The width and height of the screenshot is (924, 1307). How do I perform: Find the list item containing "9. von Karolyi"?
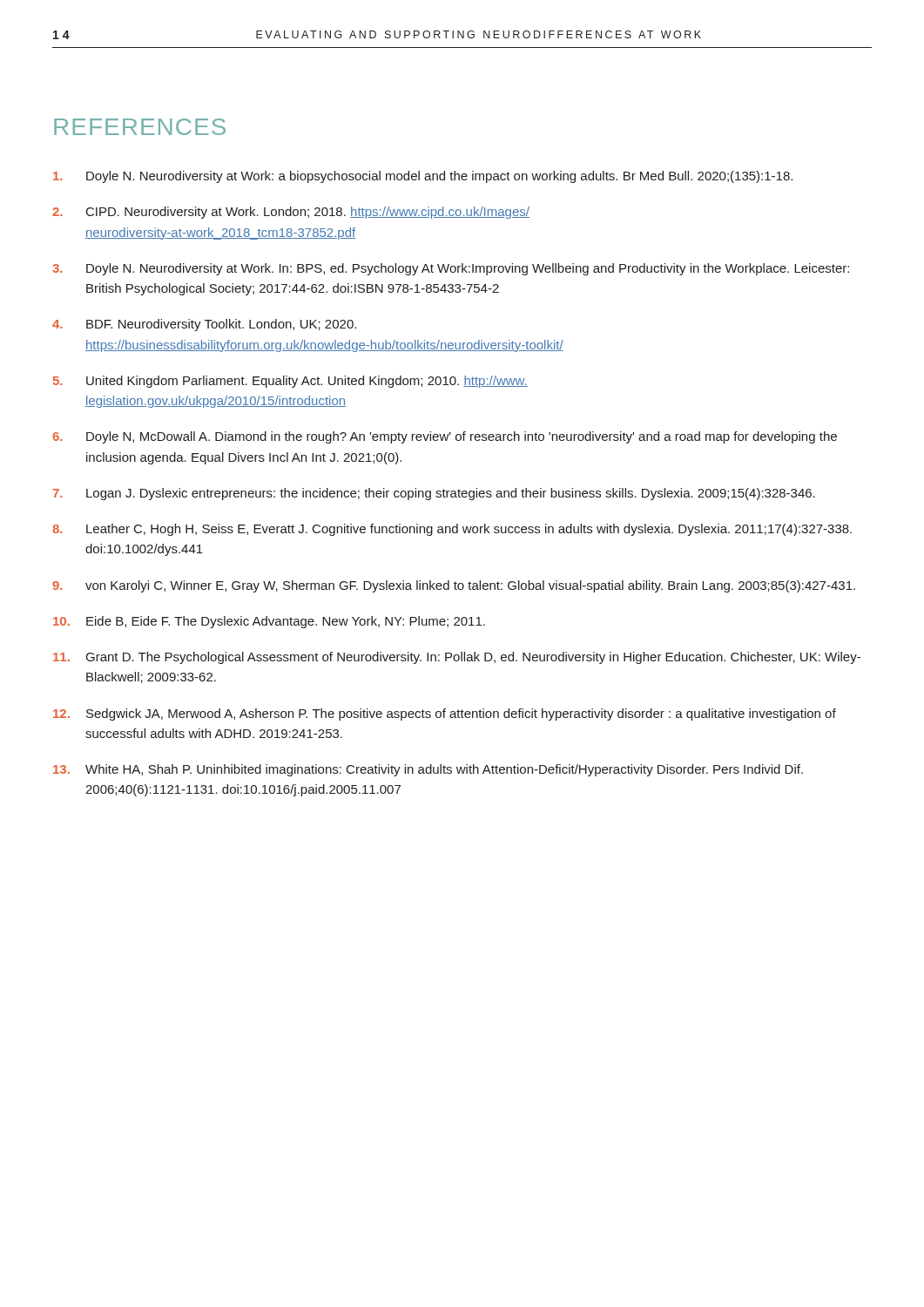[x=462, y=585]
